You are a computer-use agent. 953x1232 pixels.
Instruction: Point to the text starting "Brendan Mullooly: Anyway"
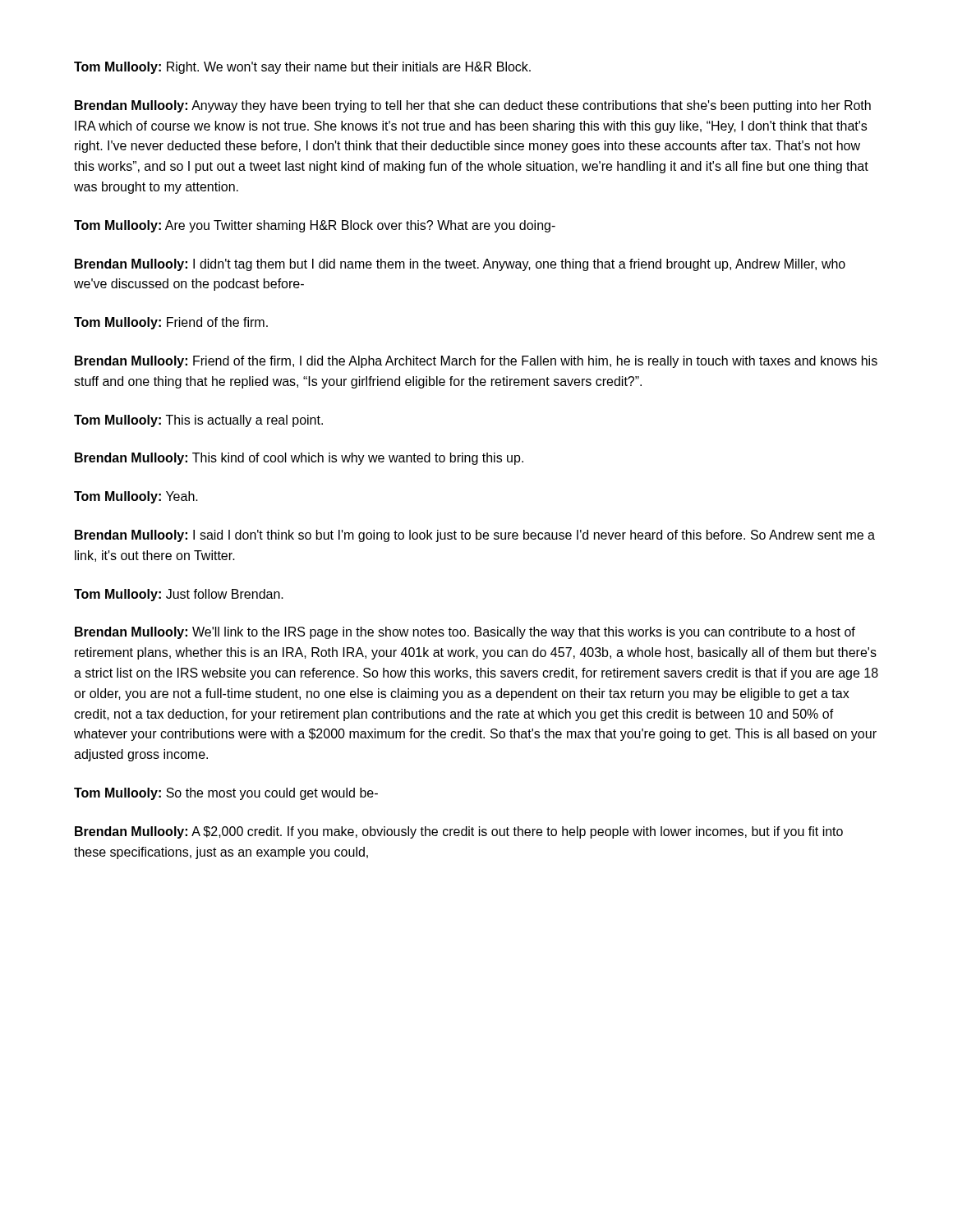(473, 146)
